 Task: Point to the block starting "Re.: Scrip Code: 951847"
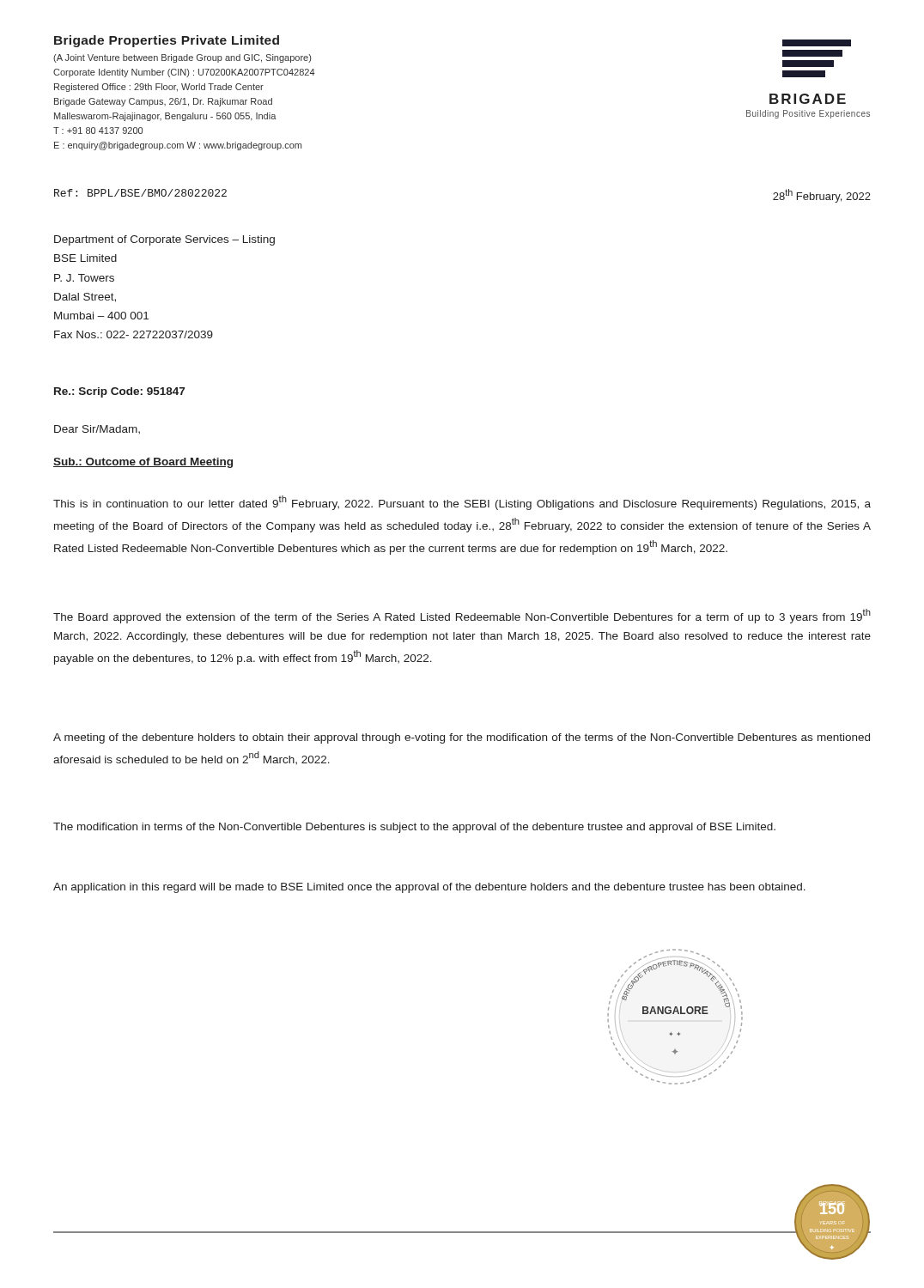point(119,391)
